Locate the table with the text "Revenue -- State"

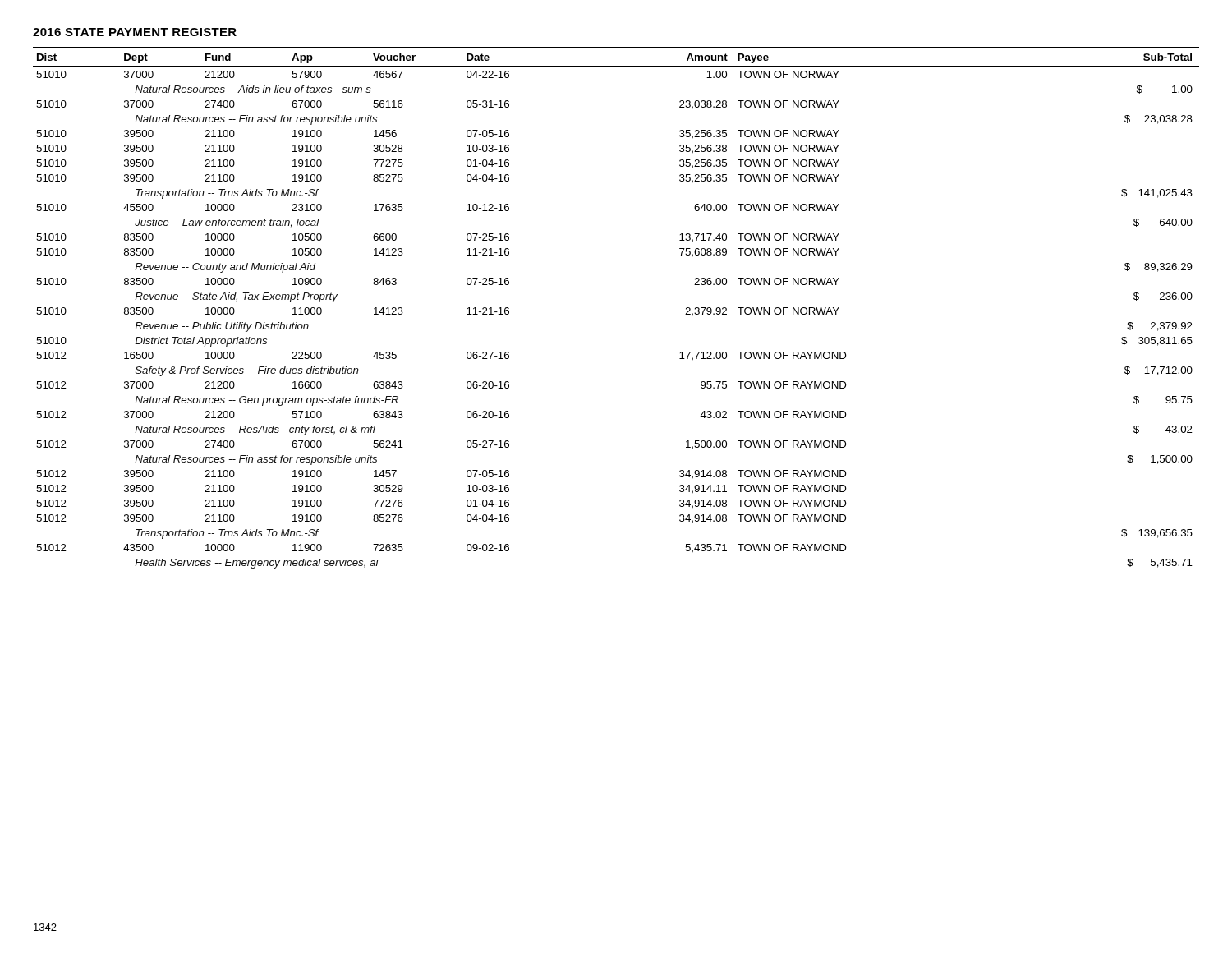point(616,308)
